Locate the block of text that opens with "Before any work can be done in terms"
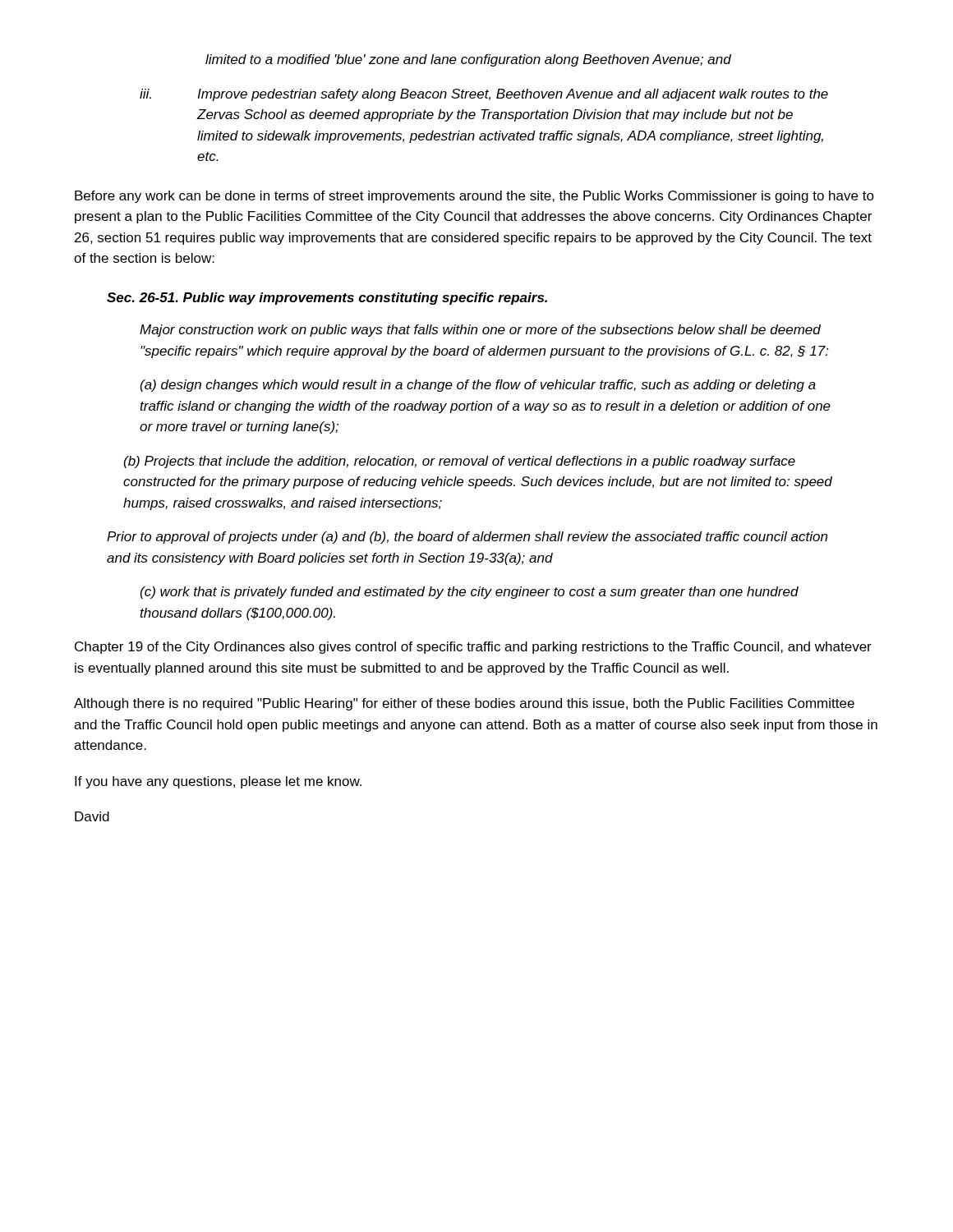Screen dimensions: 1232x953 click(x=474, y=227)
